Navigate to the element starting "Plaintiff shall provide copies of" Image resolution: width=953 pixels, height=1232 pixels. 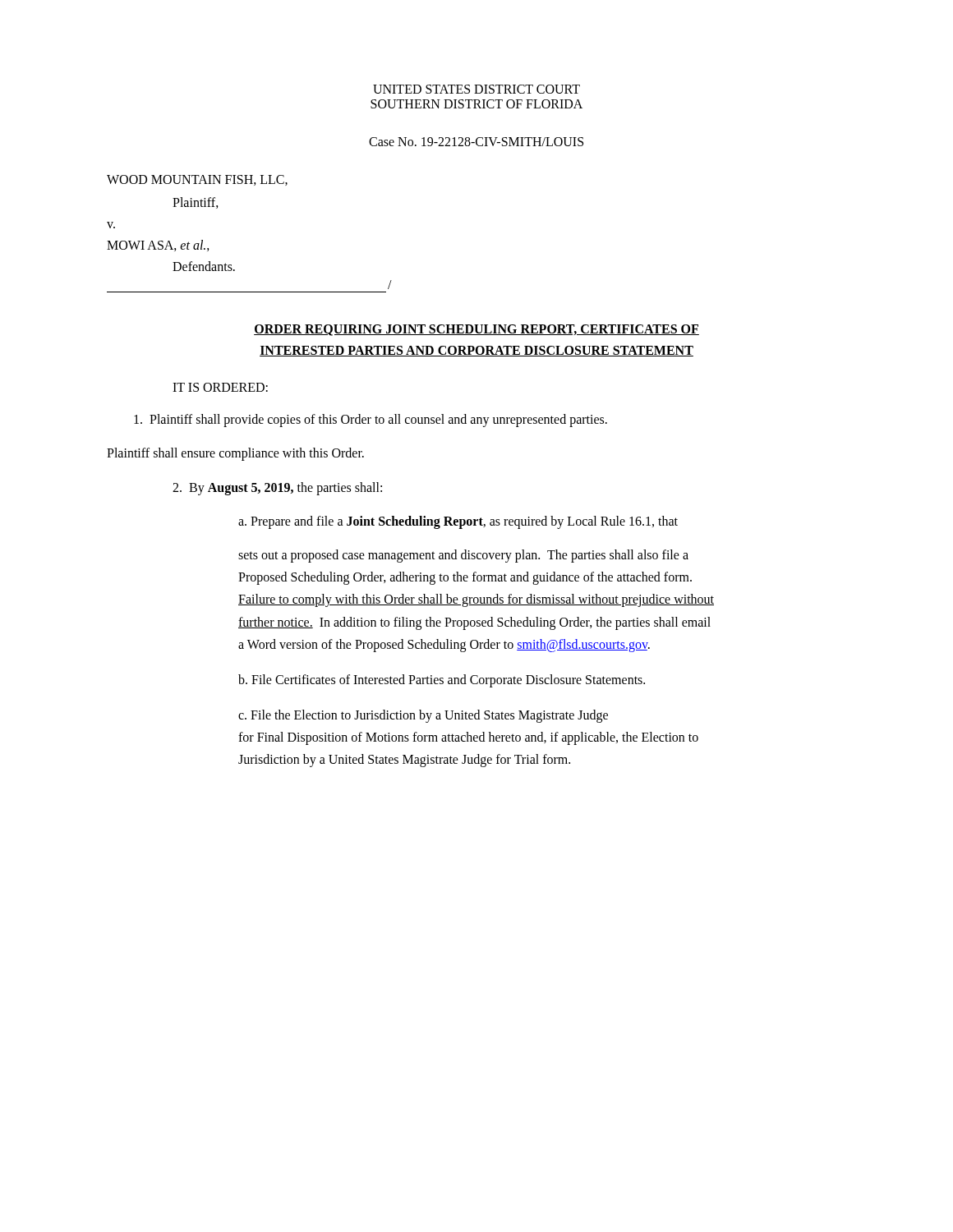click(357, 419)
